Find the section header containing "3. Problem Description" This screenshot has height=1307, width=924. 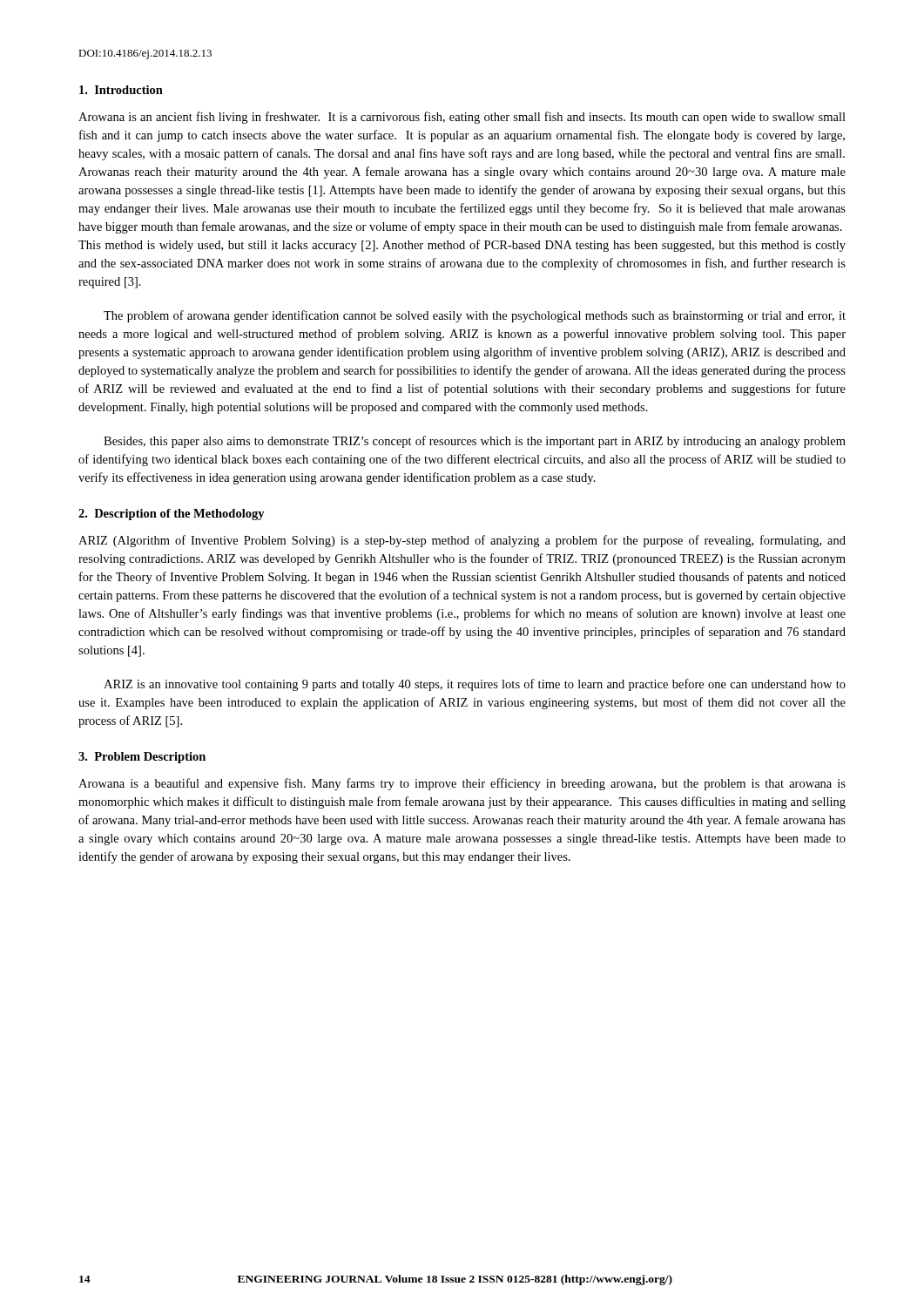[x=142, y=757]
